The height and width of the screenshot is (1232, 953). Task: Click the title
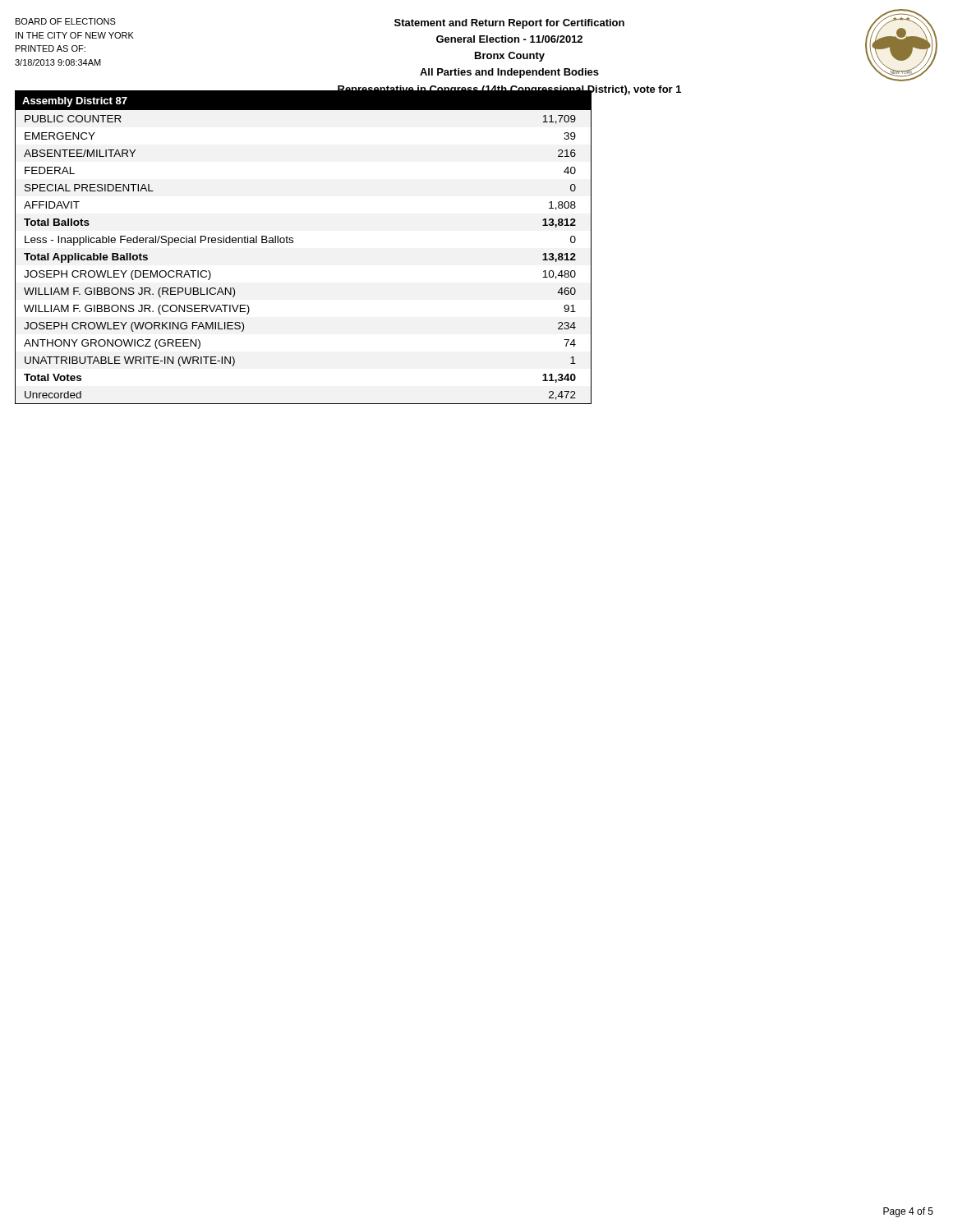[x=509, y=56]
